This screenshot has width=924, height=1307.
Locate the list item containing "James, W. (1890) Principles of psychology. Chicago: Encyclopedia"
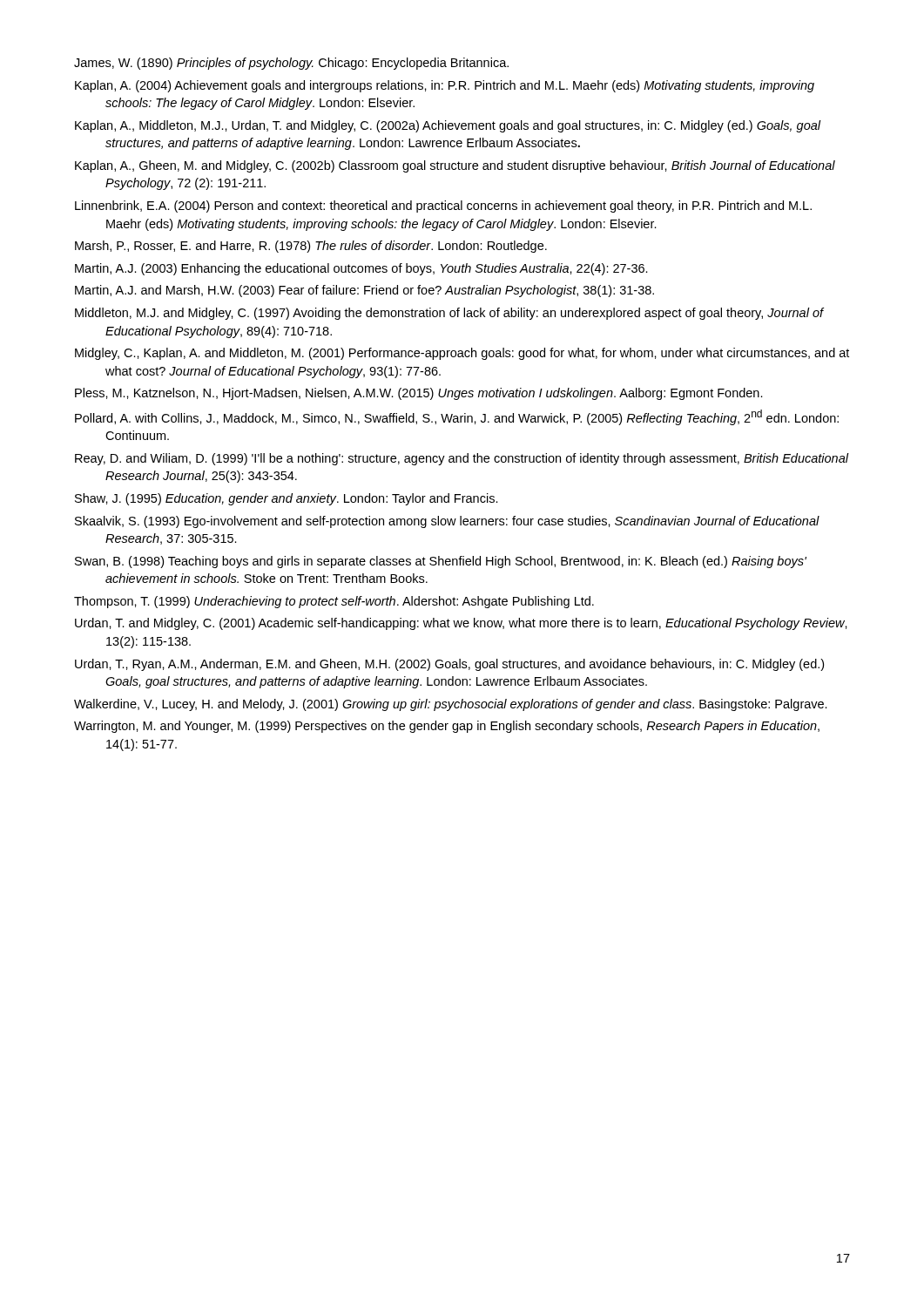pos(462,63)
